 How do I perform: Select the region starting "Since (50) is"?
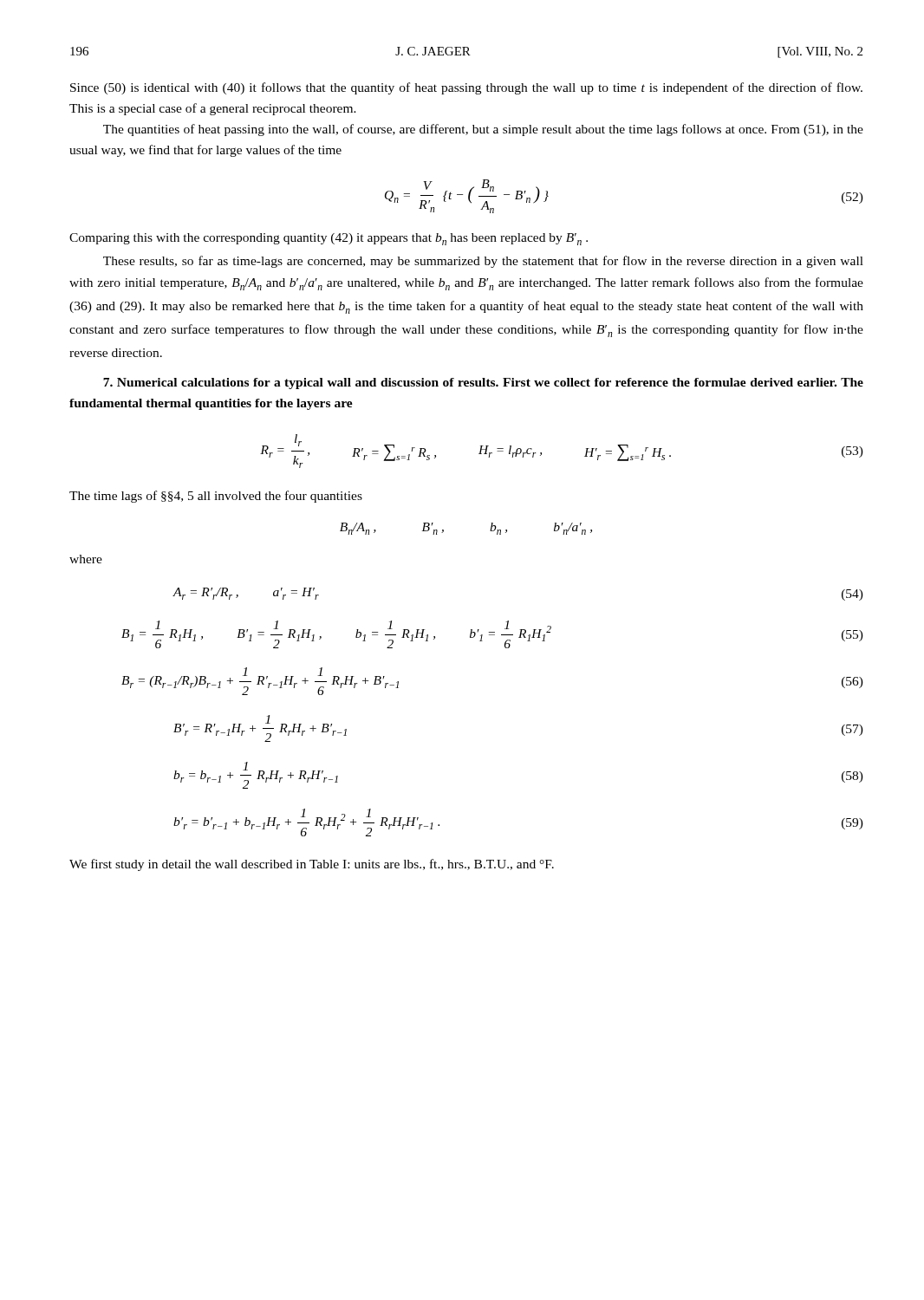466,98
